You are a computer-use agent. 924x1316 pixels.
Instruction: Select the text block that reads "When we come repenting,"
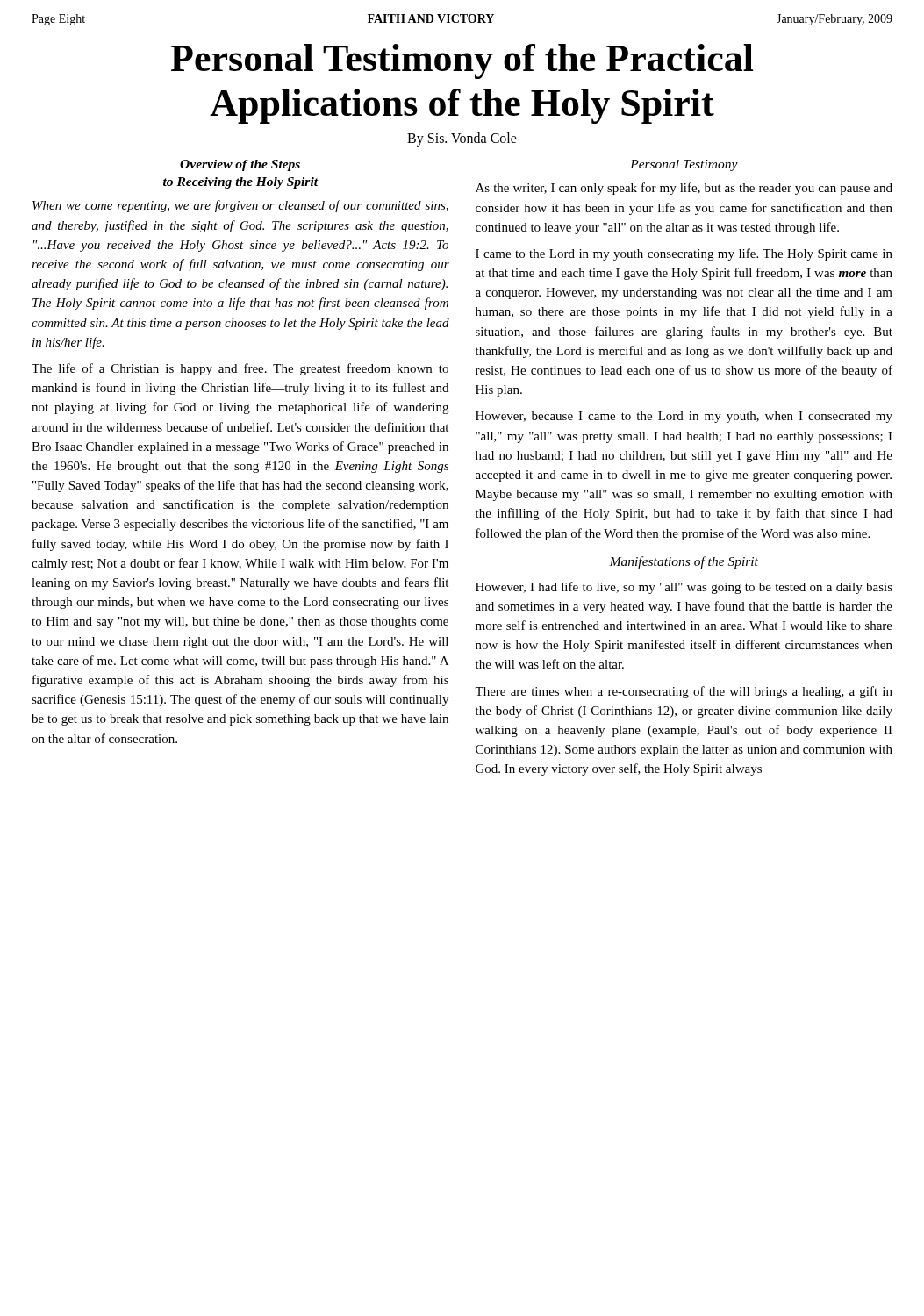tap(240, 472)
